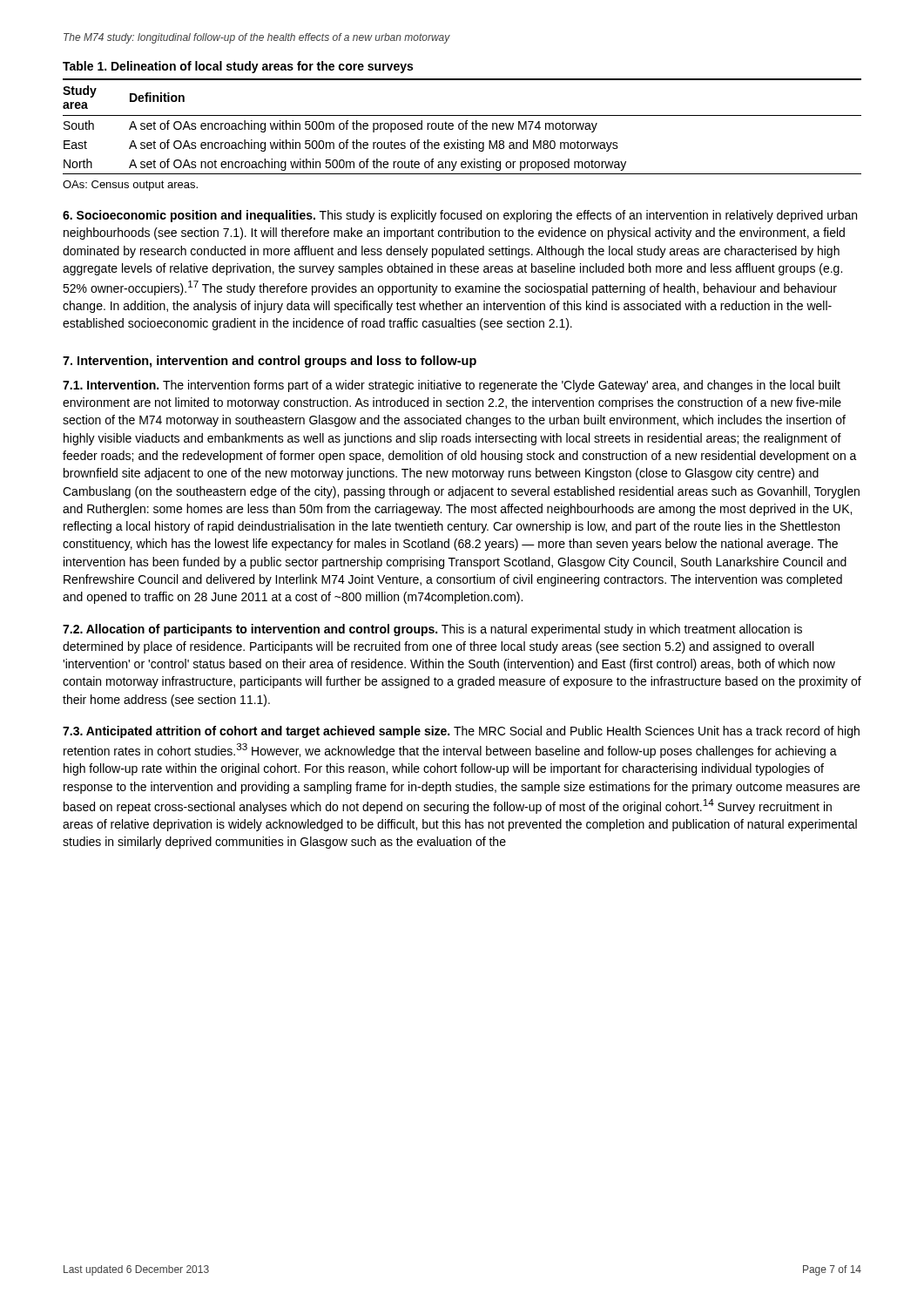Locate the table with the text "A set of OAs encroaching"

pos(462,126)
